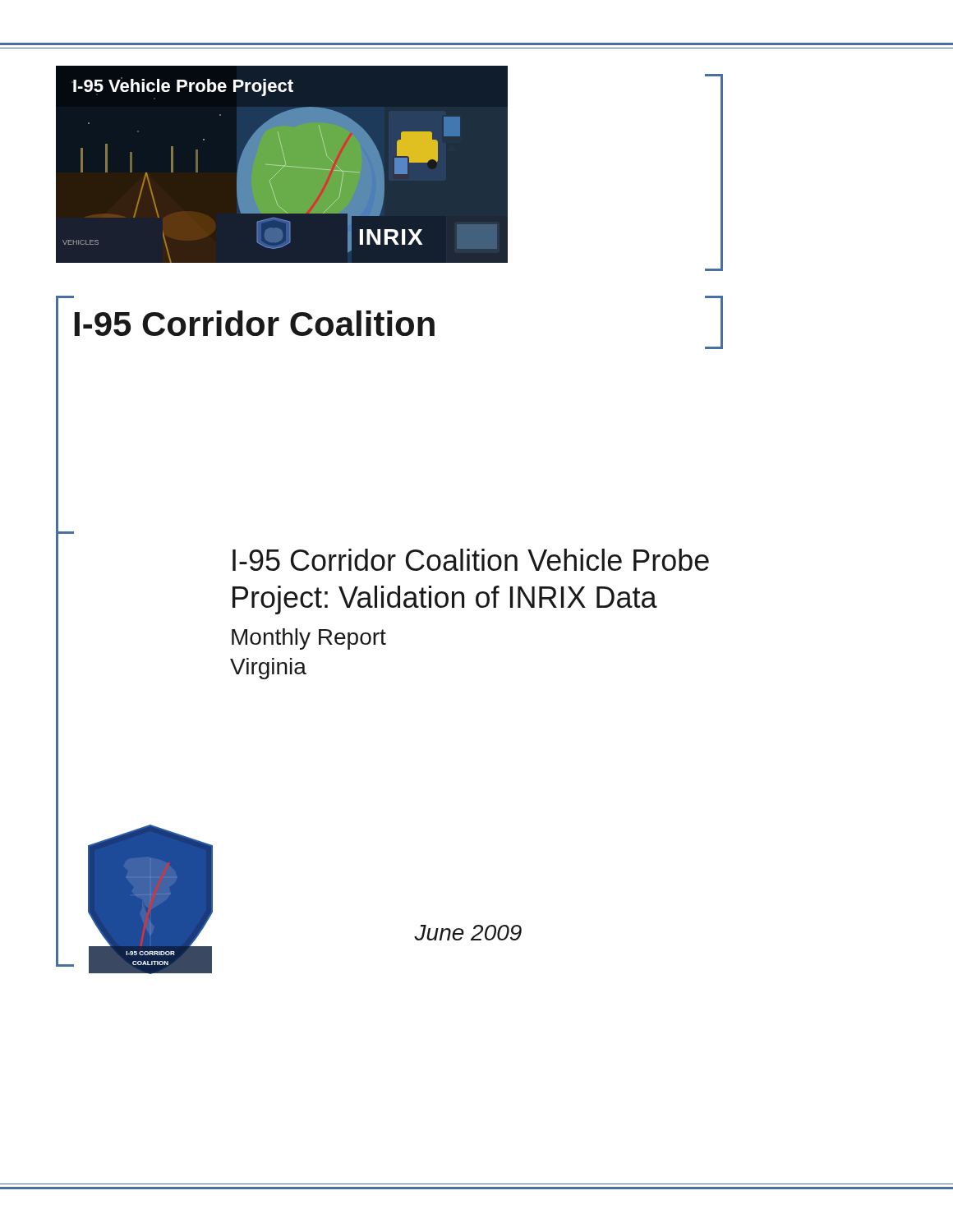Click on the text block containing "I-95 Corridor Coalition Vehicle Probe"
The height and width of the screenshot is (1232, 953).
476,612
